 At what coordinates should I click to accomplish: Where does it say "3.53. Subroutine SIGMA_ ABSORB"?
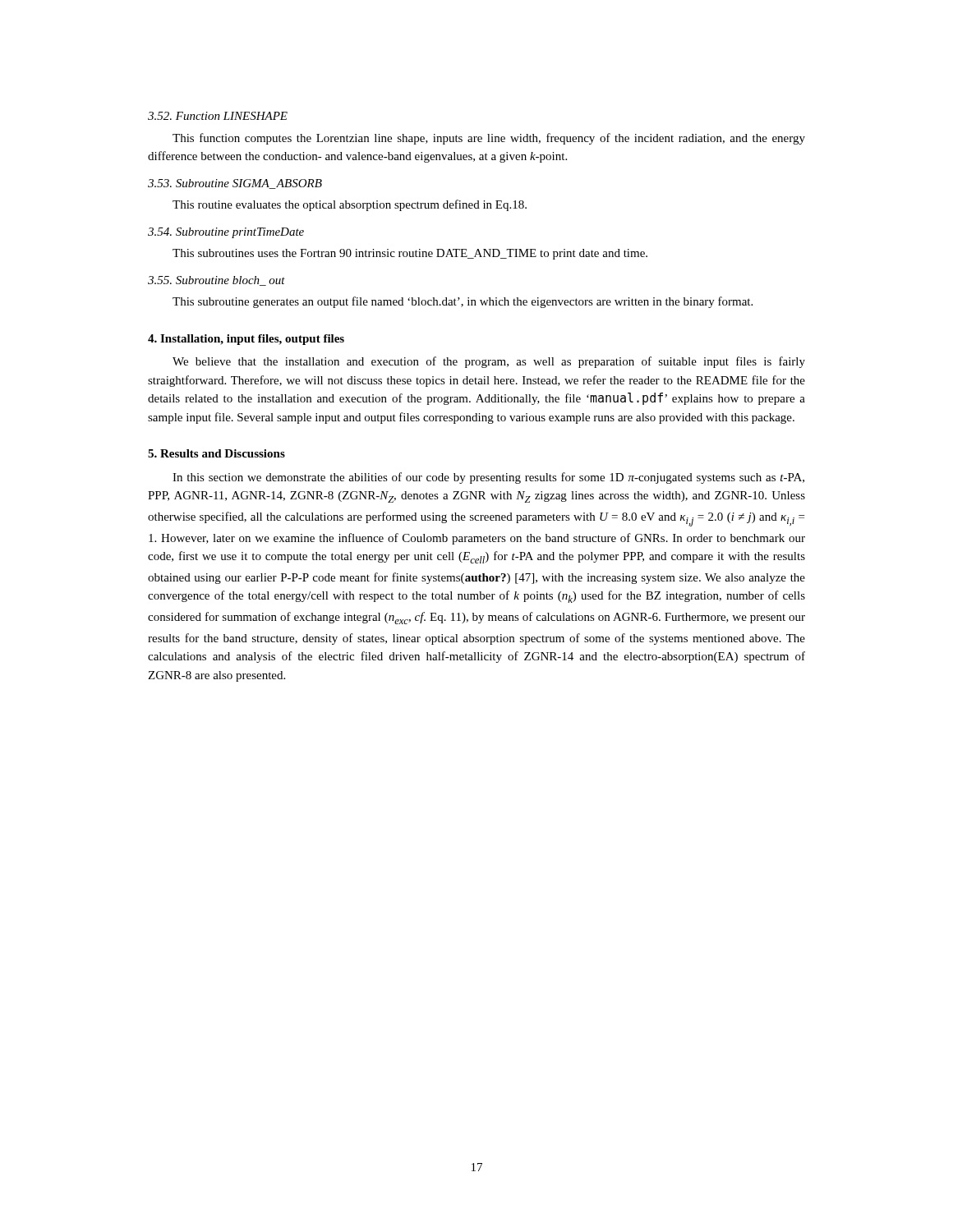click(x=235, y=183)
